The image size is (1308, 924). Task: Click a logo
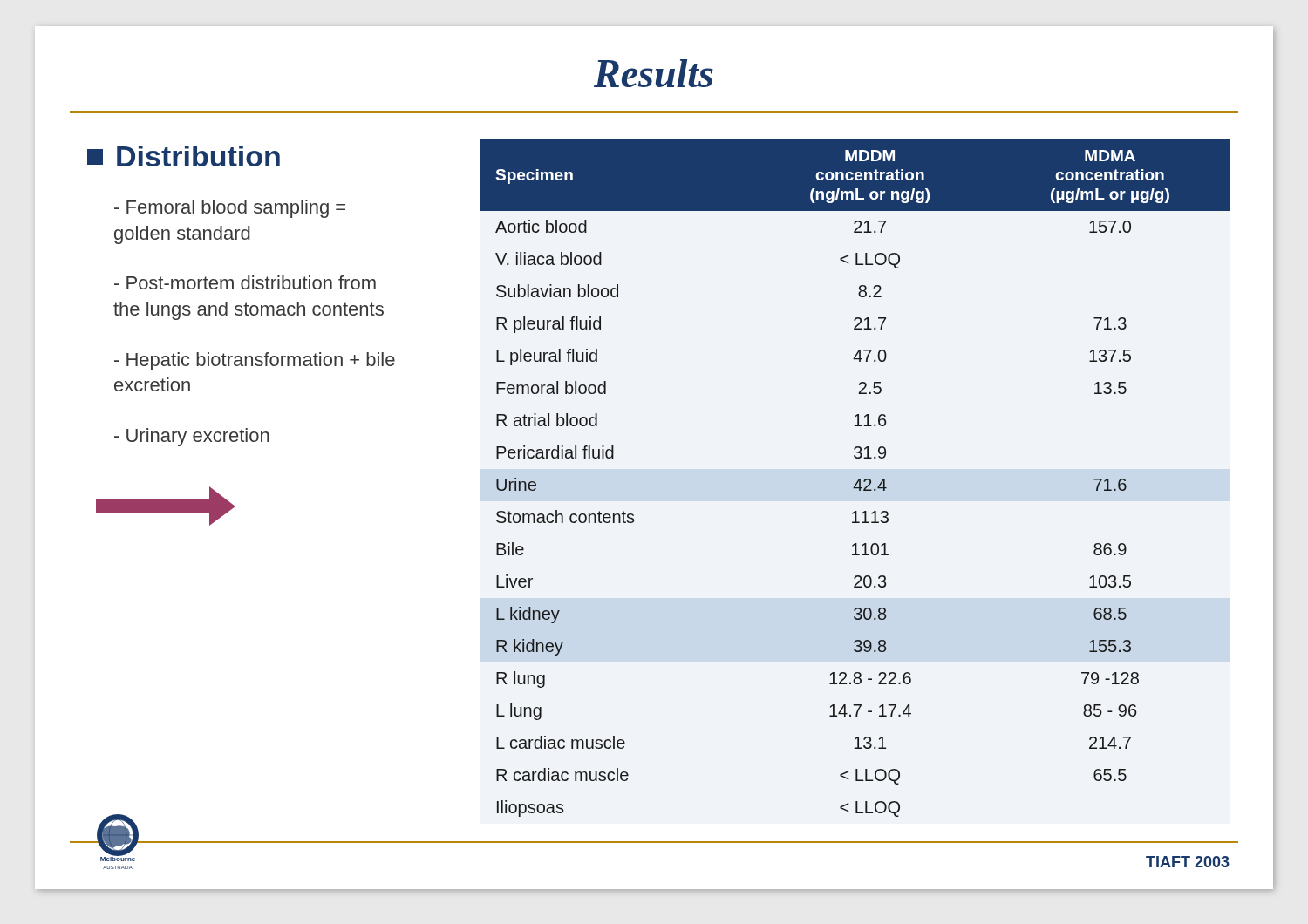pos(118,841)
